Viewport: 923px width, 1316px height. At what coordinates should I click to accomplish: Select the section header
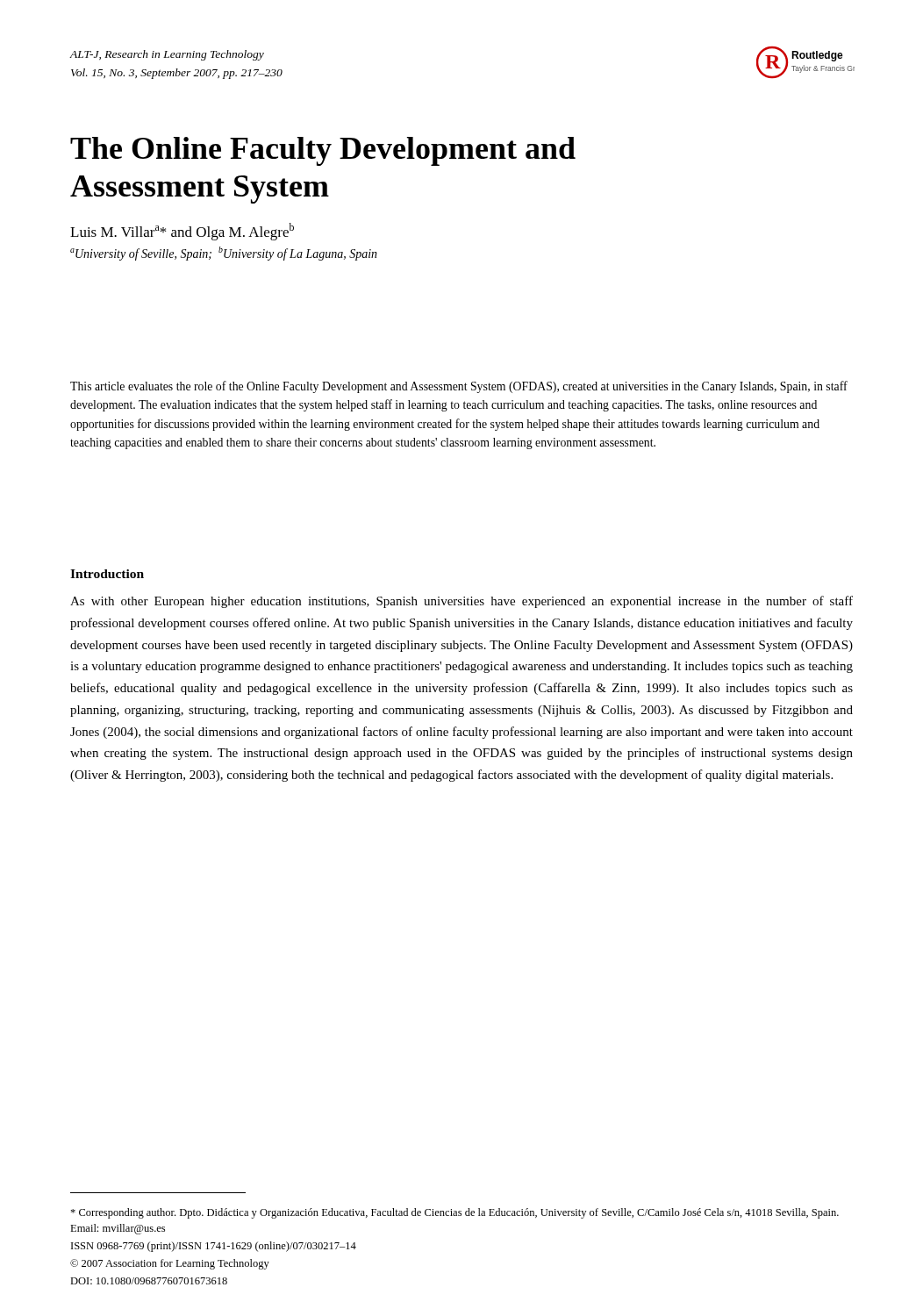coord(462,574)
